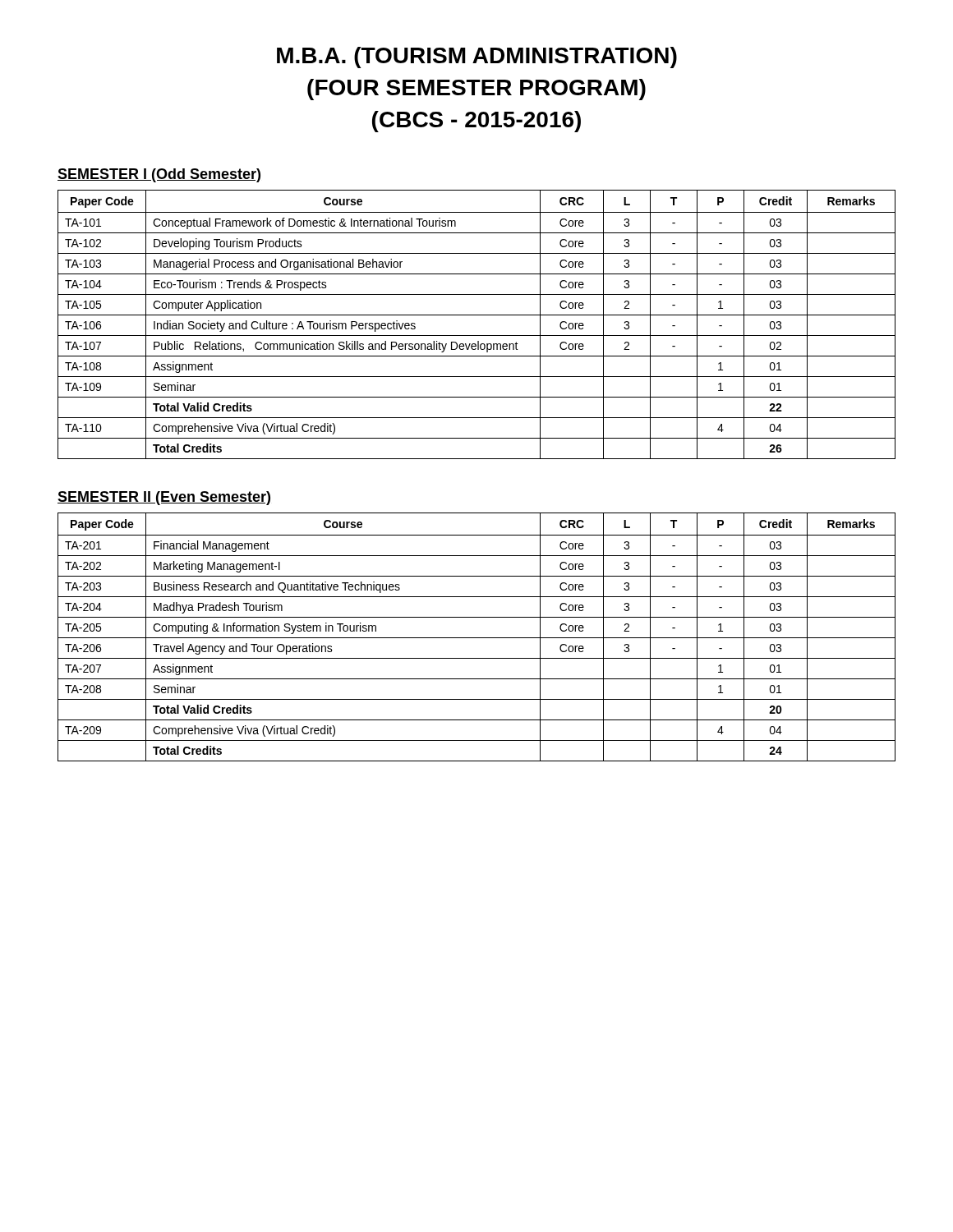This screenshot has height=1232, width=953.
Task: Find the region starting "SEMESTER II (Even Semester)"
Action: pyautogui.click(x=164, y=497)
